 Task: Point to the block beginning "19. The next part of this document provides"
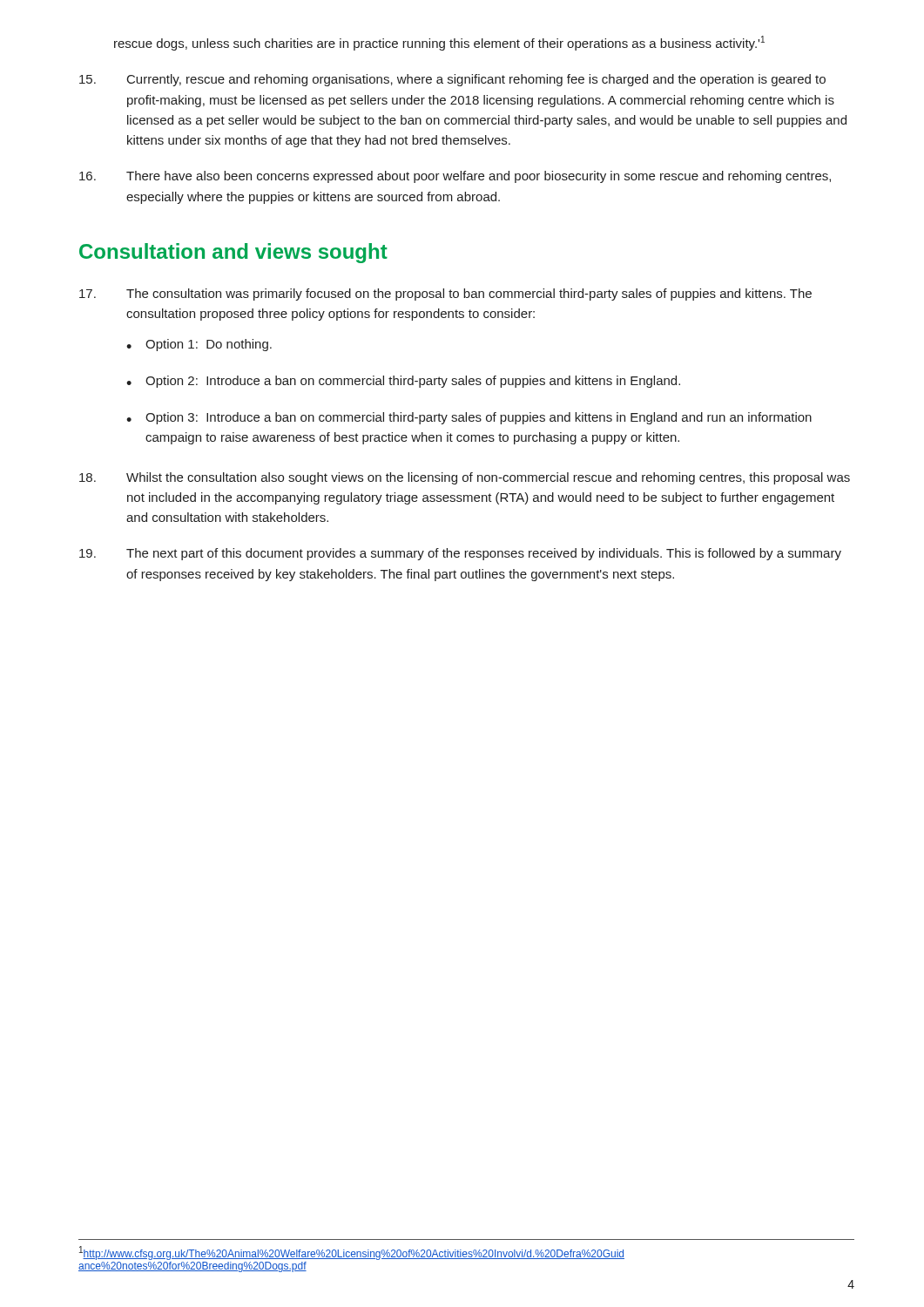tap(466, 563)
